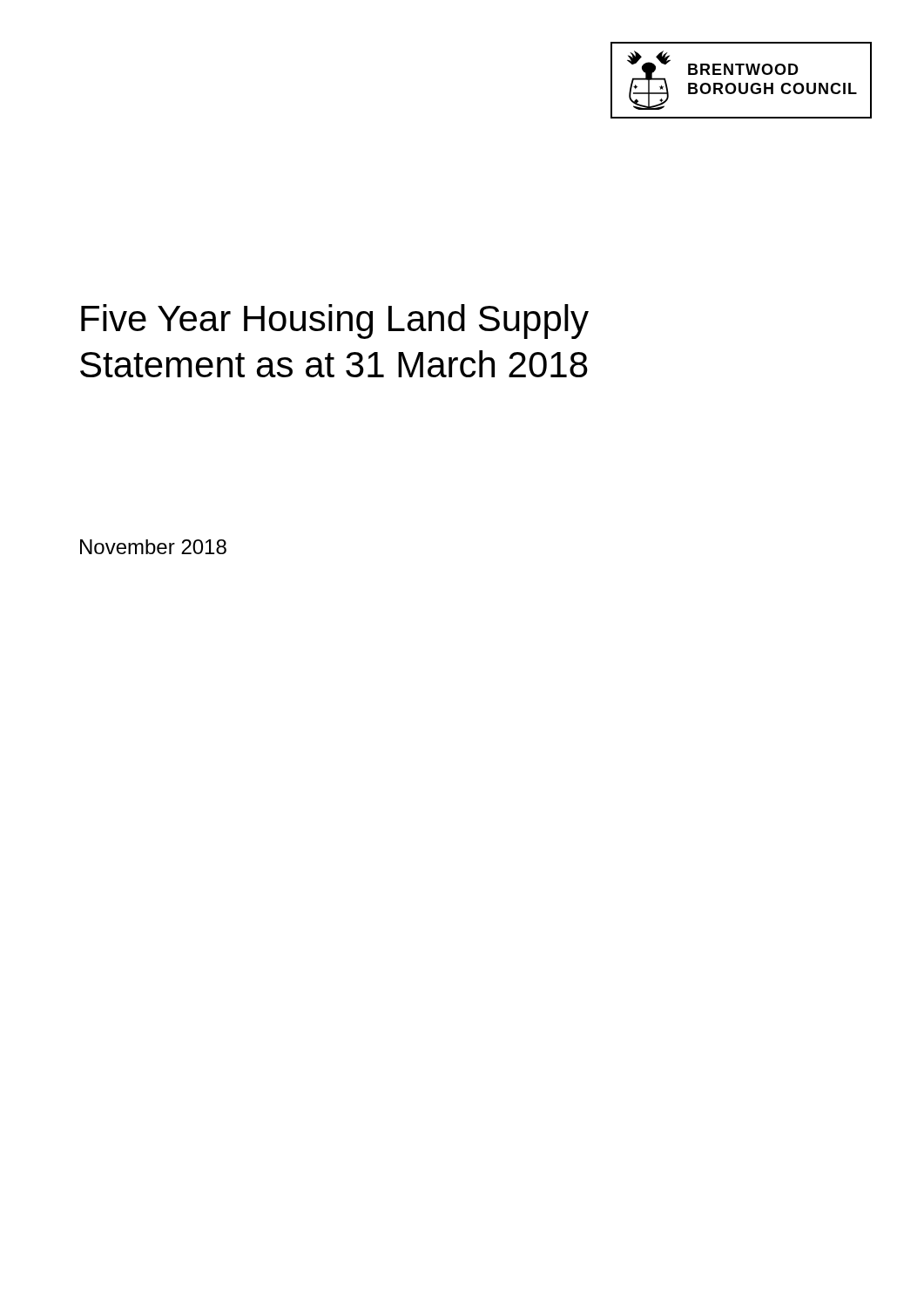Select the logo
This screenshot has height=1307, width=924.
(741, 80)
